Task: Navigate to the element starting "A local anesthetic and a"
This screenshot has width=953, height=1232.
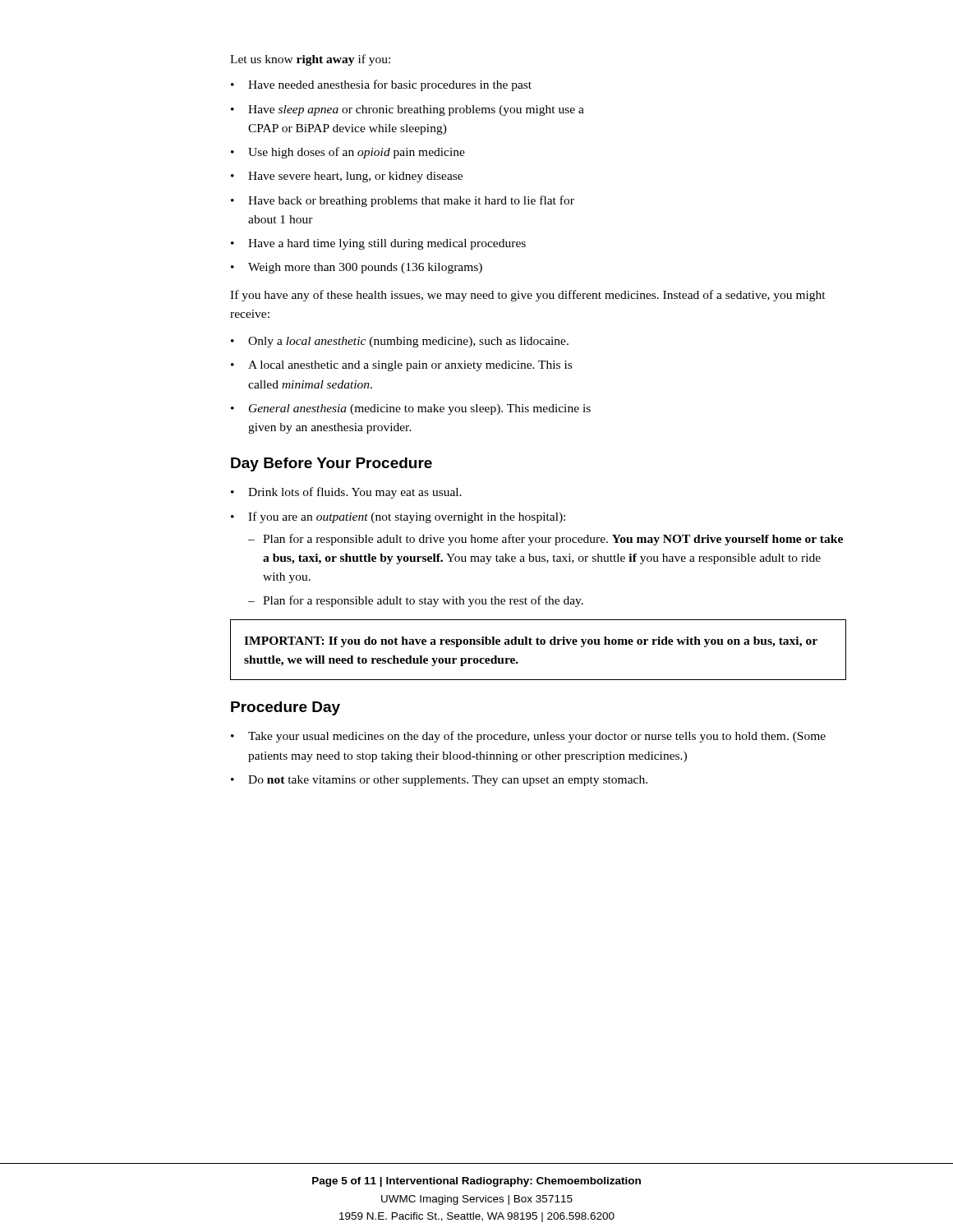Action: (x=410, y=374)
